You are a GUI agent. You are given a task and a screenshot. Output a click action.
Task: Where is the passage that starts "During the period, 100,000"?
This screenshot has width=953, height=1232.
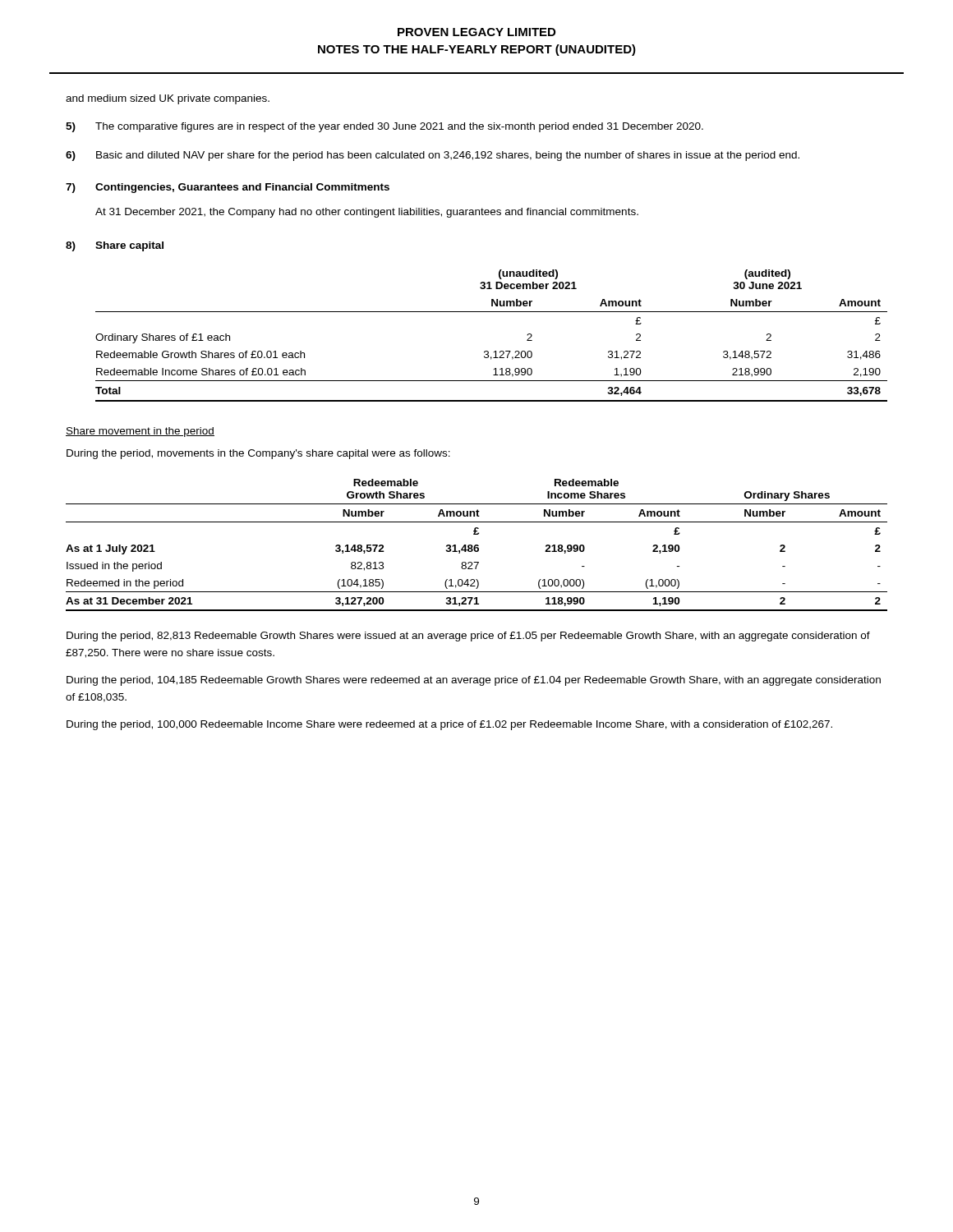476,725
